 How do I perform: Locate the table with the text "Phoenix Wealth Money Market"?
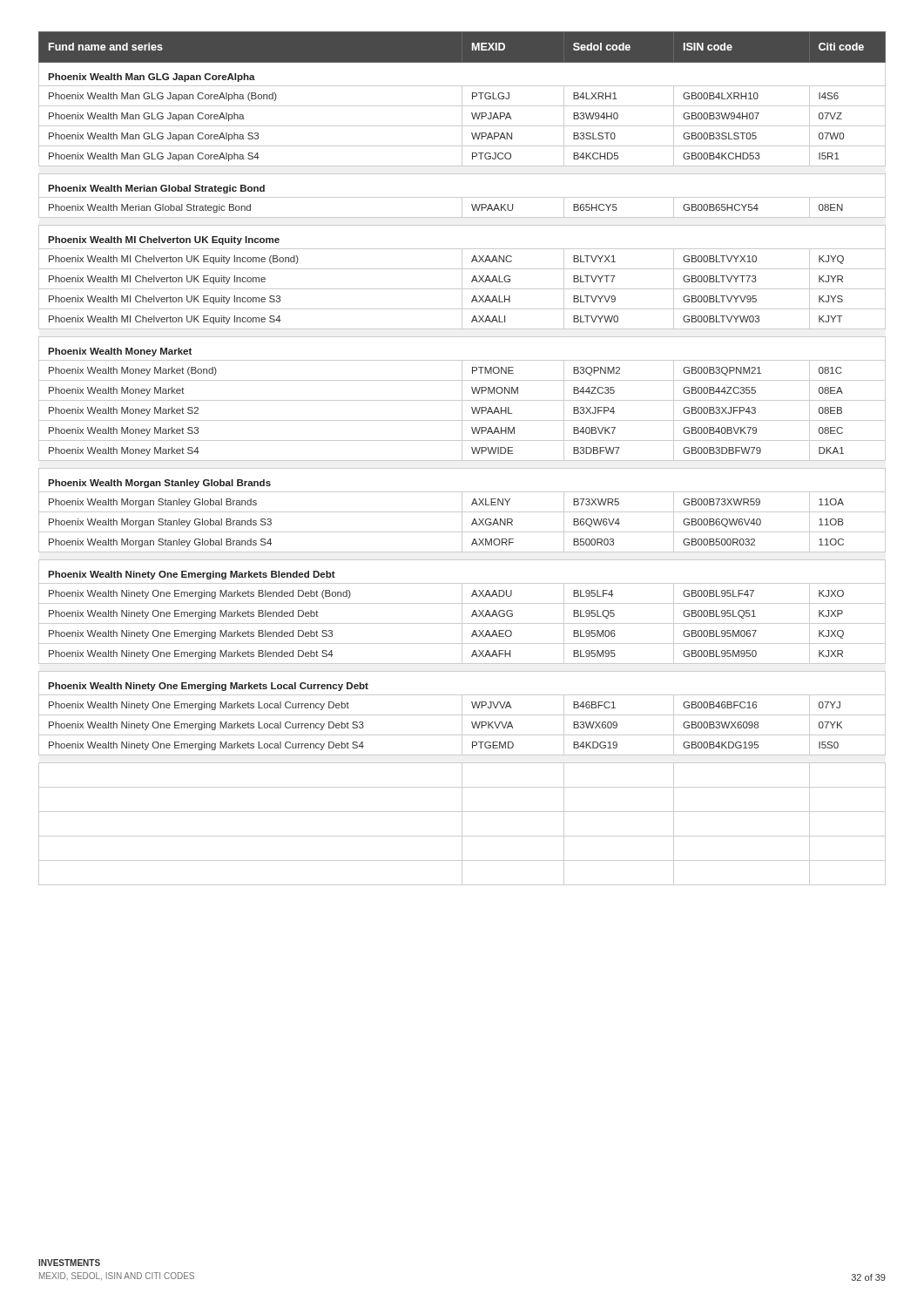[x=462, y=458]
